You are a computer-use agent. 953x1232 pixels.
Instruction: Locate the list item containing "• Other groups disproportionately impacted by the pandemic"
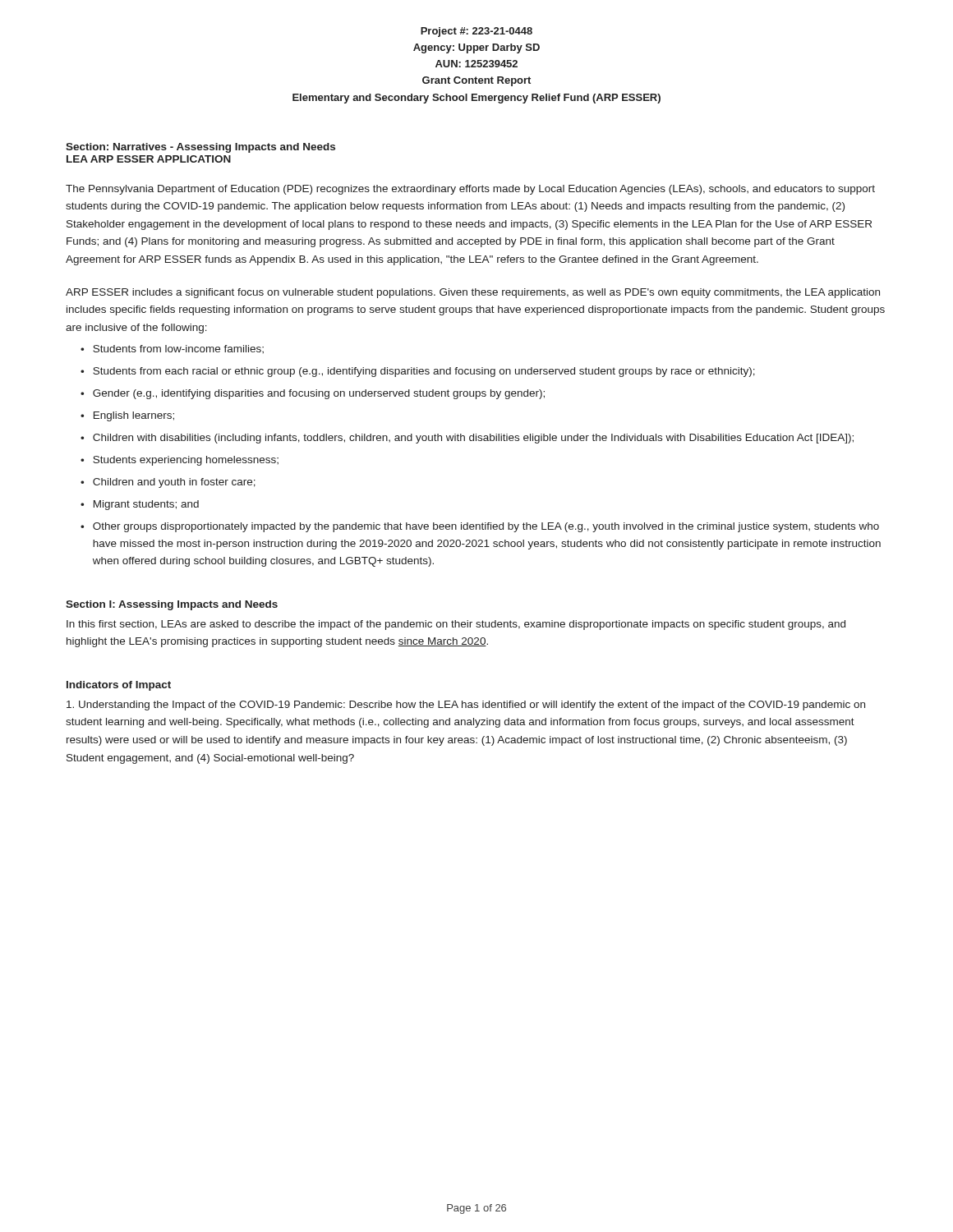484,544
